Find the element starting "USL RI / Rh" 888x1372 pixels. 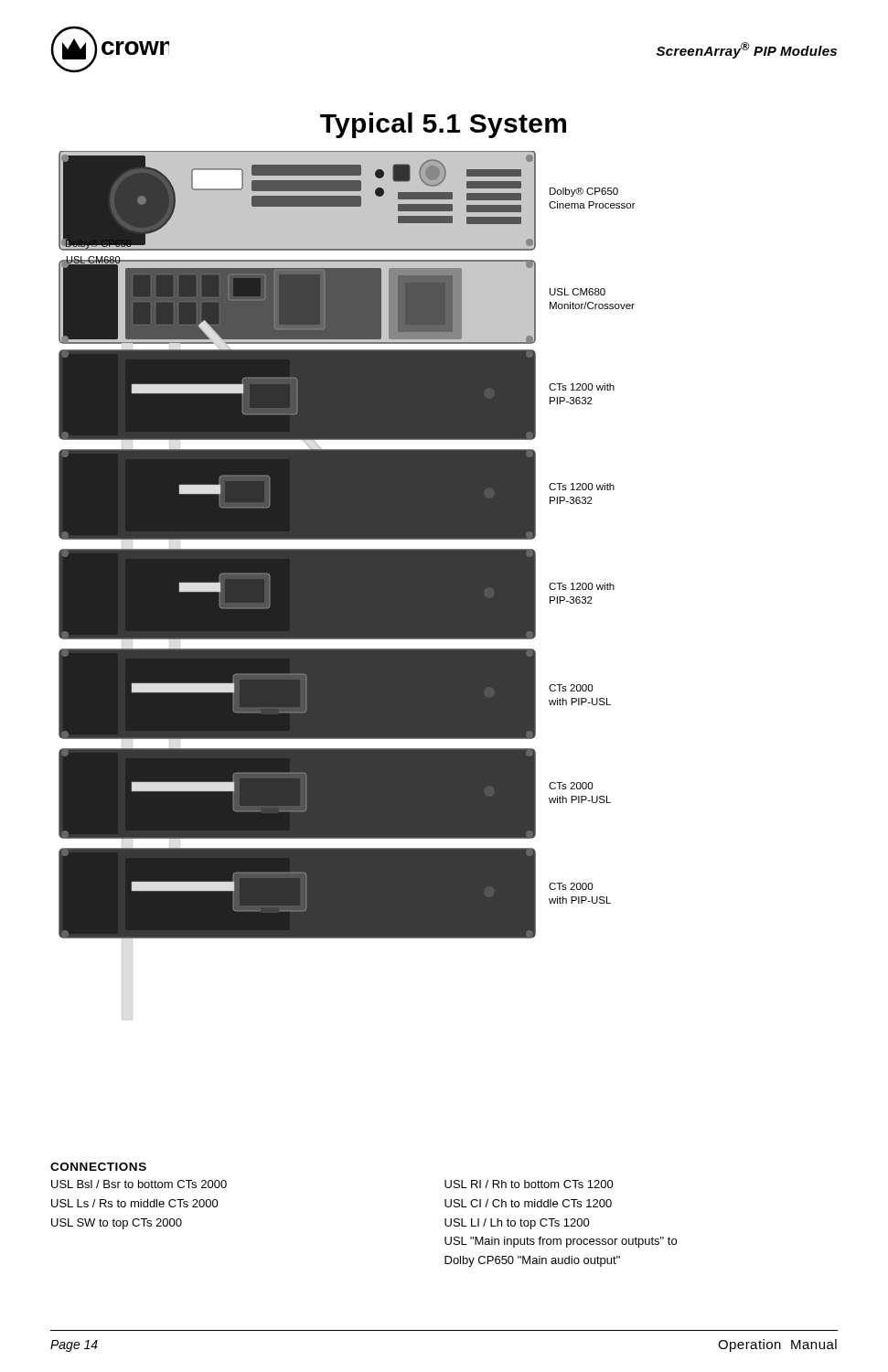click(x=561, y=1222)
